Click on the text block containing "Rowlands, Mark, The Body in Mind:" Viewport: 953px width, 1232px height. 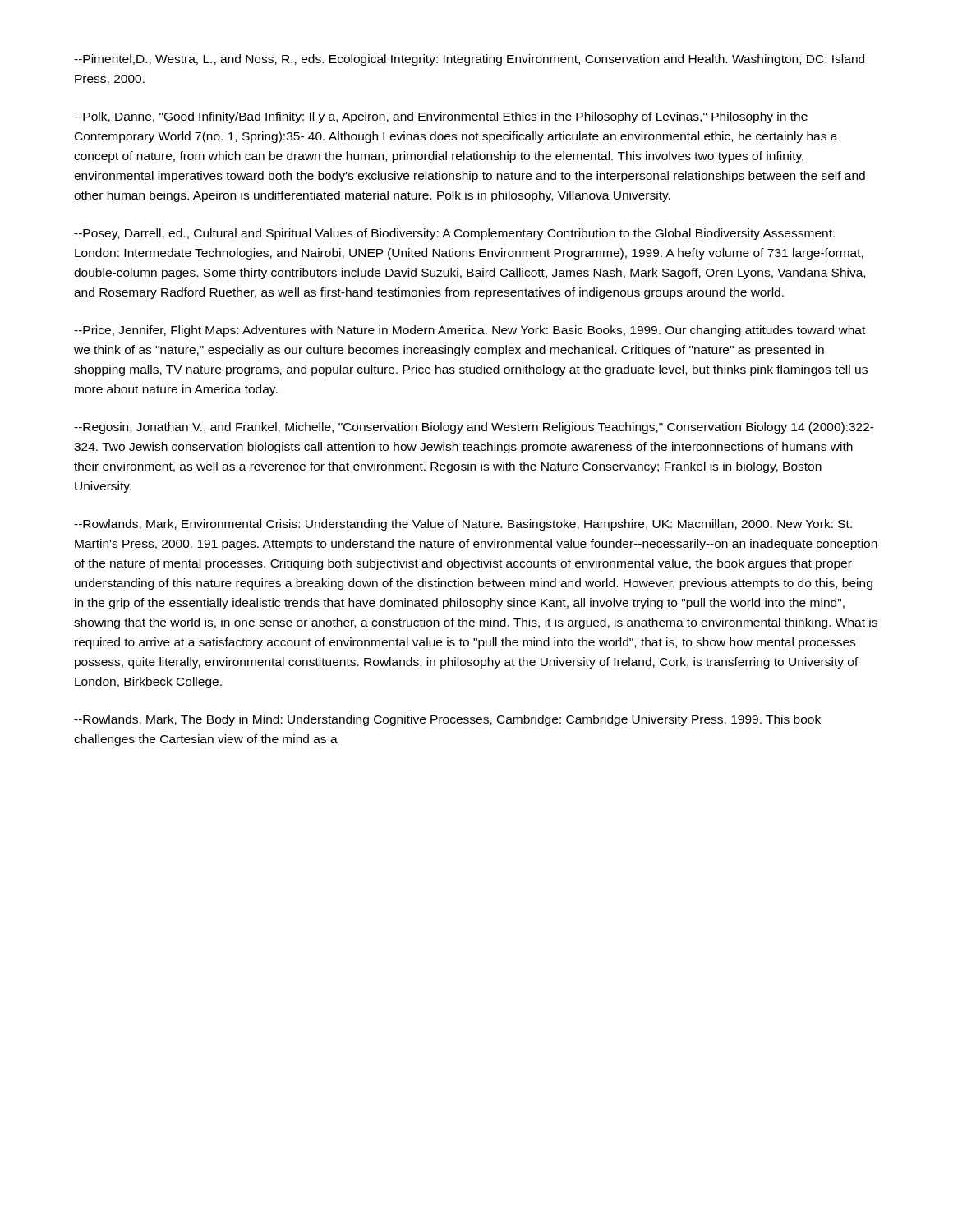447,729
